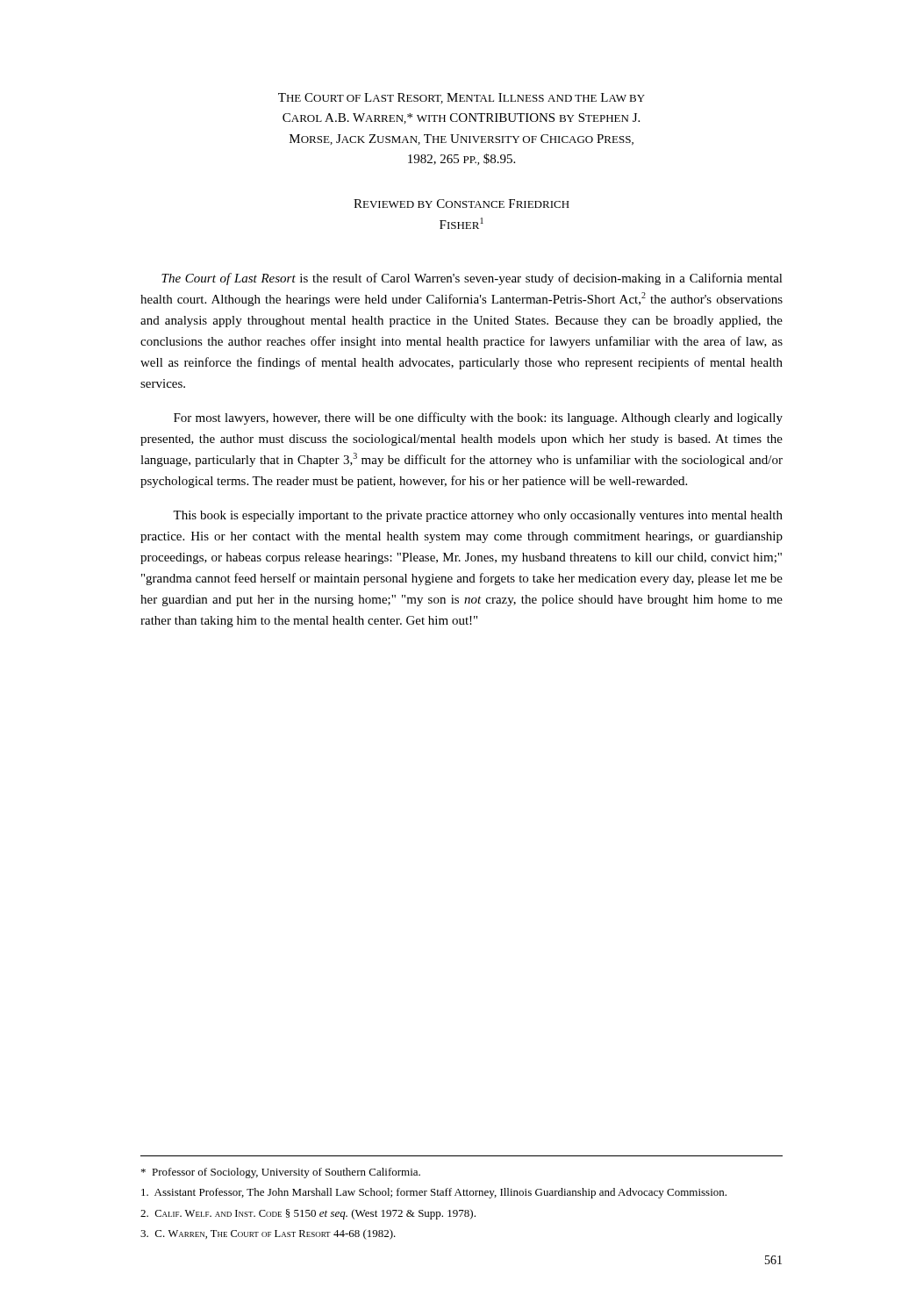This screenshot has height=1316, width=923.
Task: Click the passage that begins "This book is especially important"
Action: pos(462,567)
